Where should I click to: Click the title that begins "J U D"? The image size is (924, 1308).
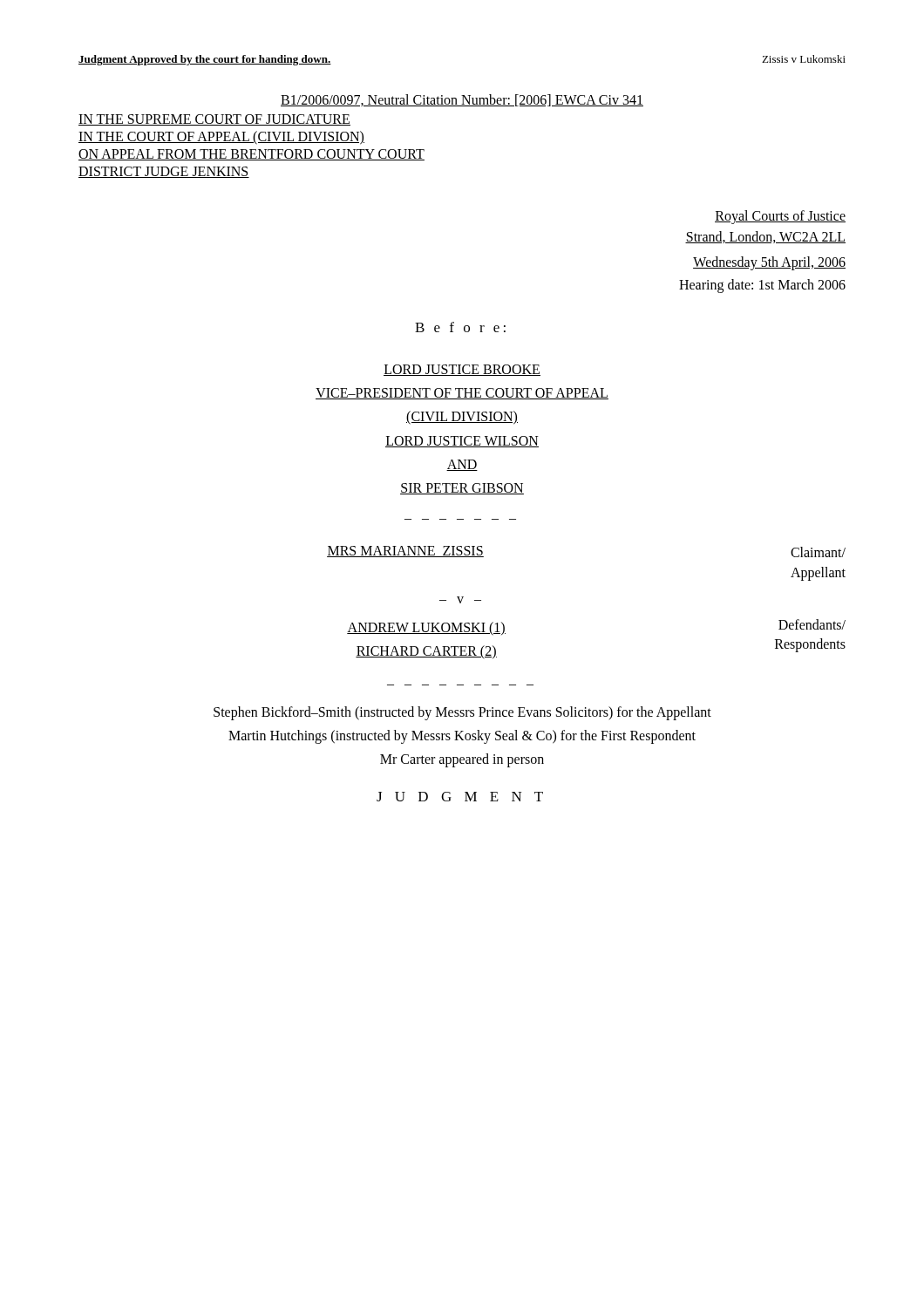pos(462,797)
